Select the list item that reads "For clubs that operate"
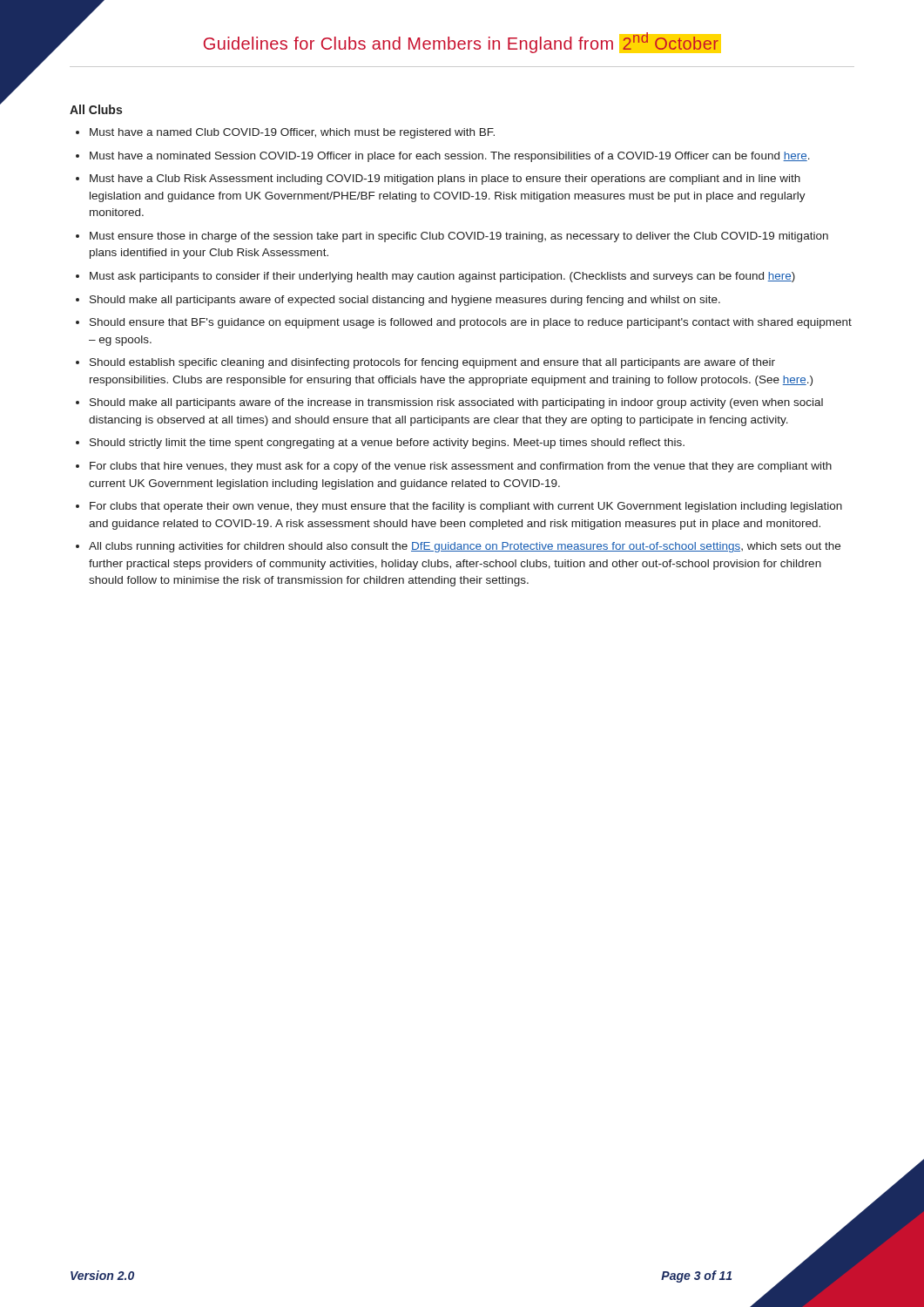Viewport: 924px width, 1307px height. [x=466, y=514]
